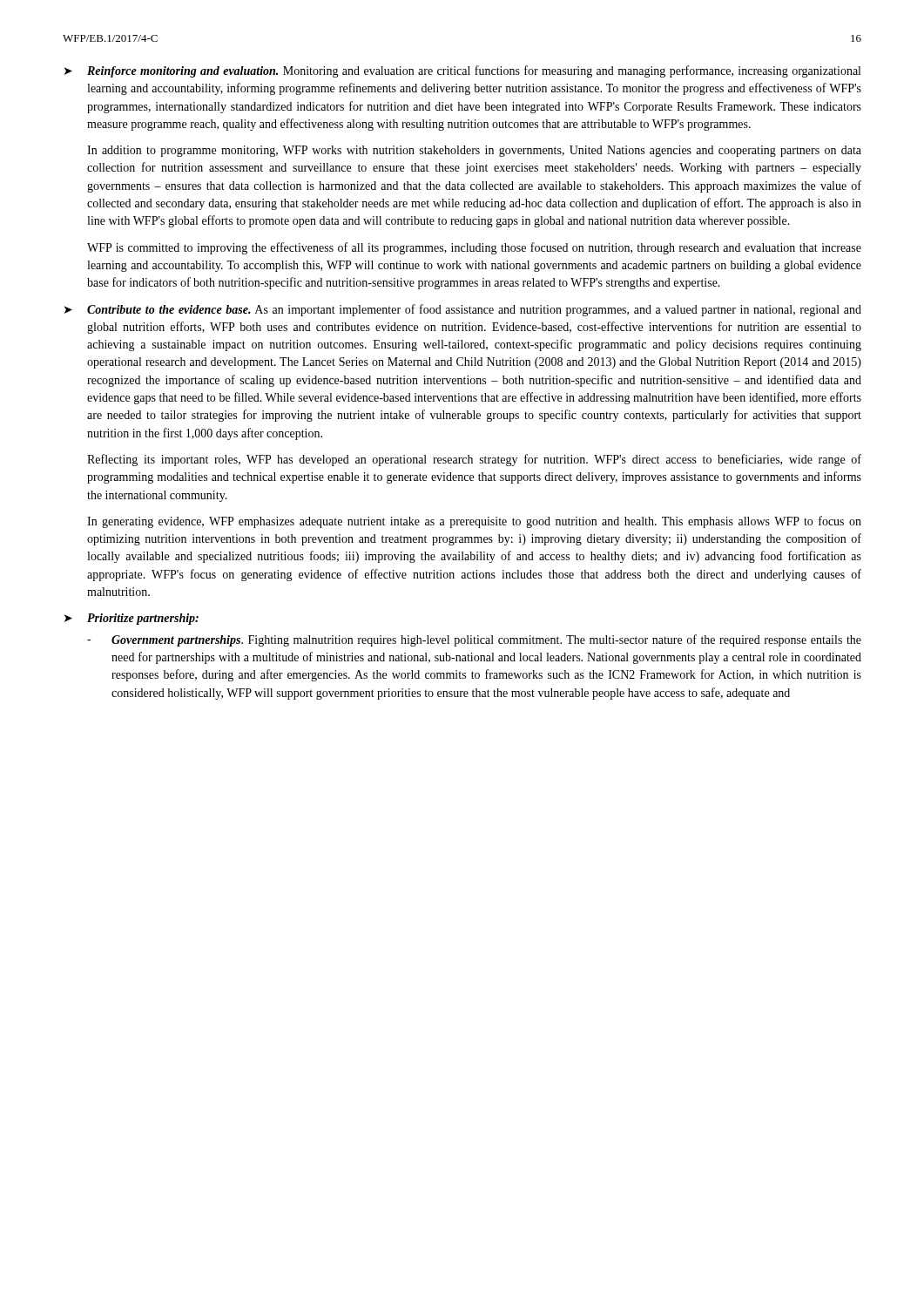Find the list item containing "➤ Reinforce monitoring and evaluation."
This screenshot has width=924, height=1307.
pyautogui.click(x=462, y=102)
